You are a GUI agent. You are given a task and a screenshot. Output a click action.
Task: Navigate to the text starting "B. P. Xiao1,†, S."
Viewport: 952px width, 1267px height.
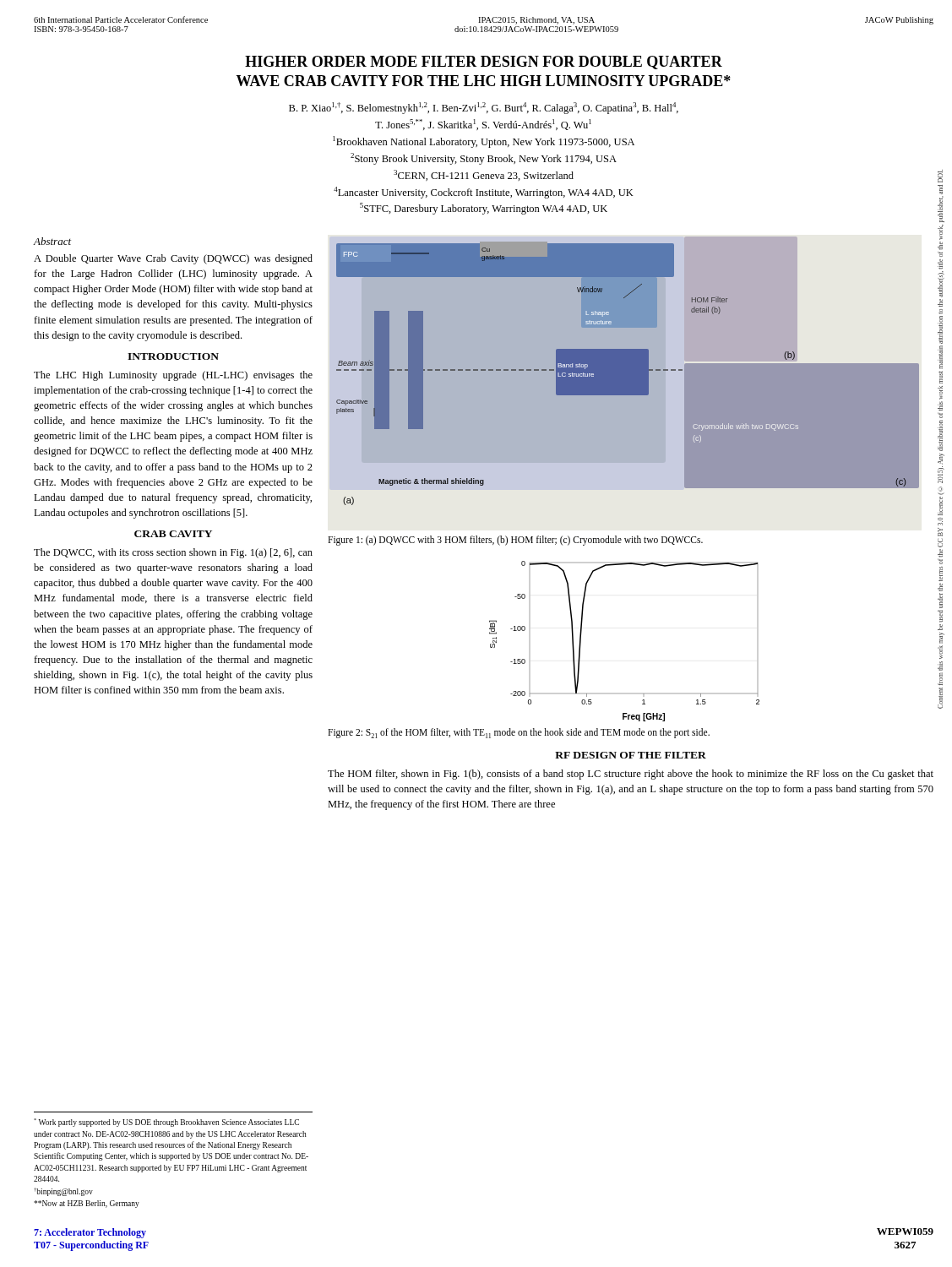tap(484, 158)
